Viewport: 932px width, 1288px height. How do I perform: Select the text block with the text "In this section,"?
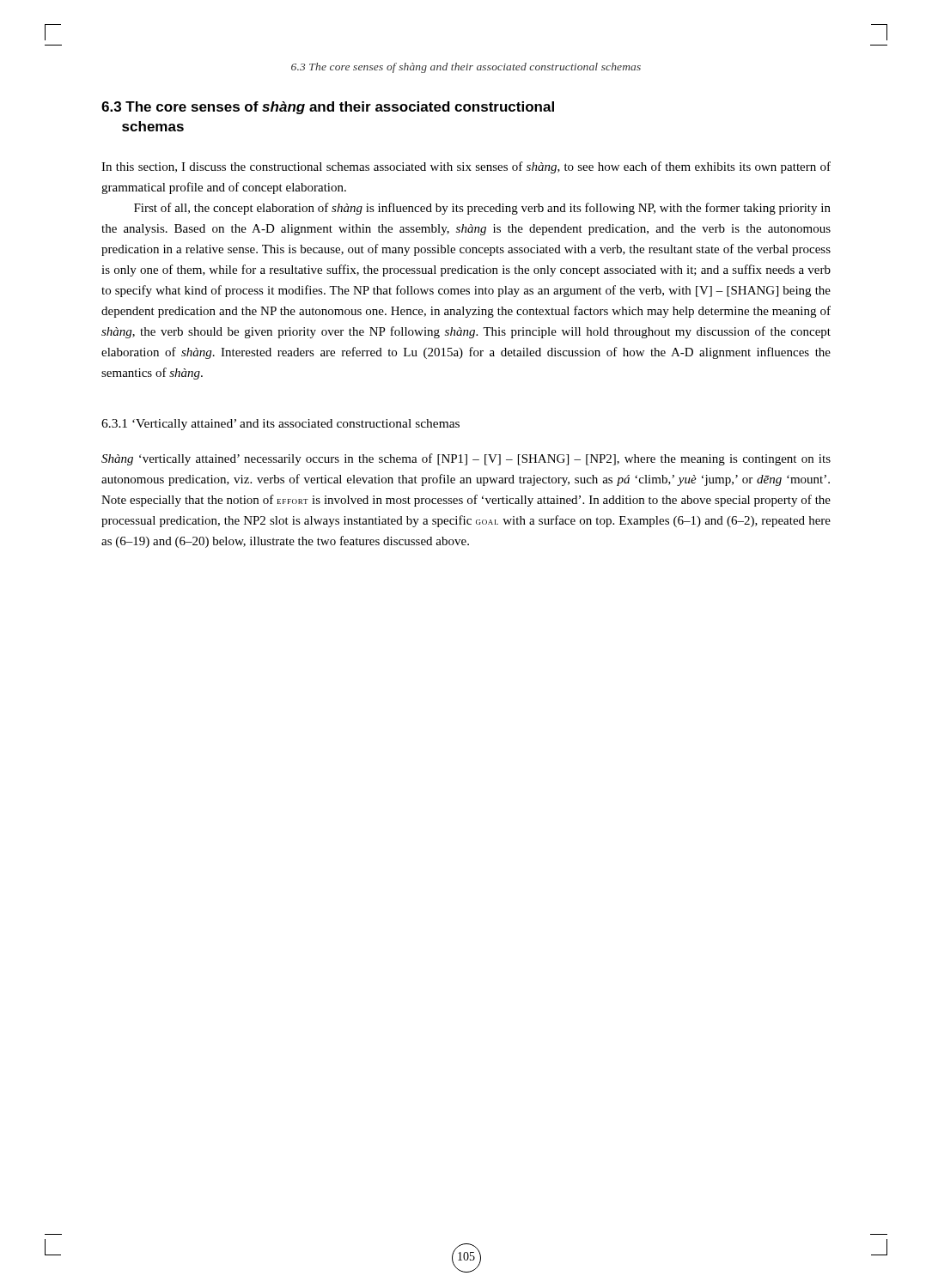[466, 177]
